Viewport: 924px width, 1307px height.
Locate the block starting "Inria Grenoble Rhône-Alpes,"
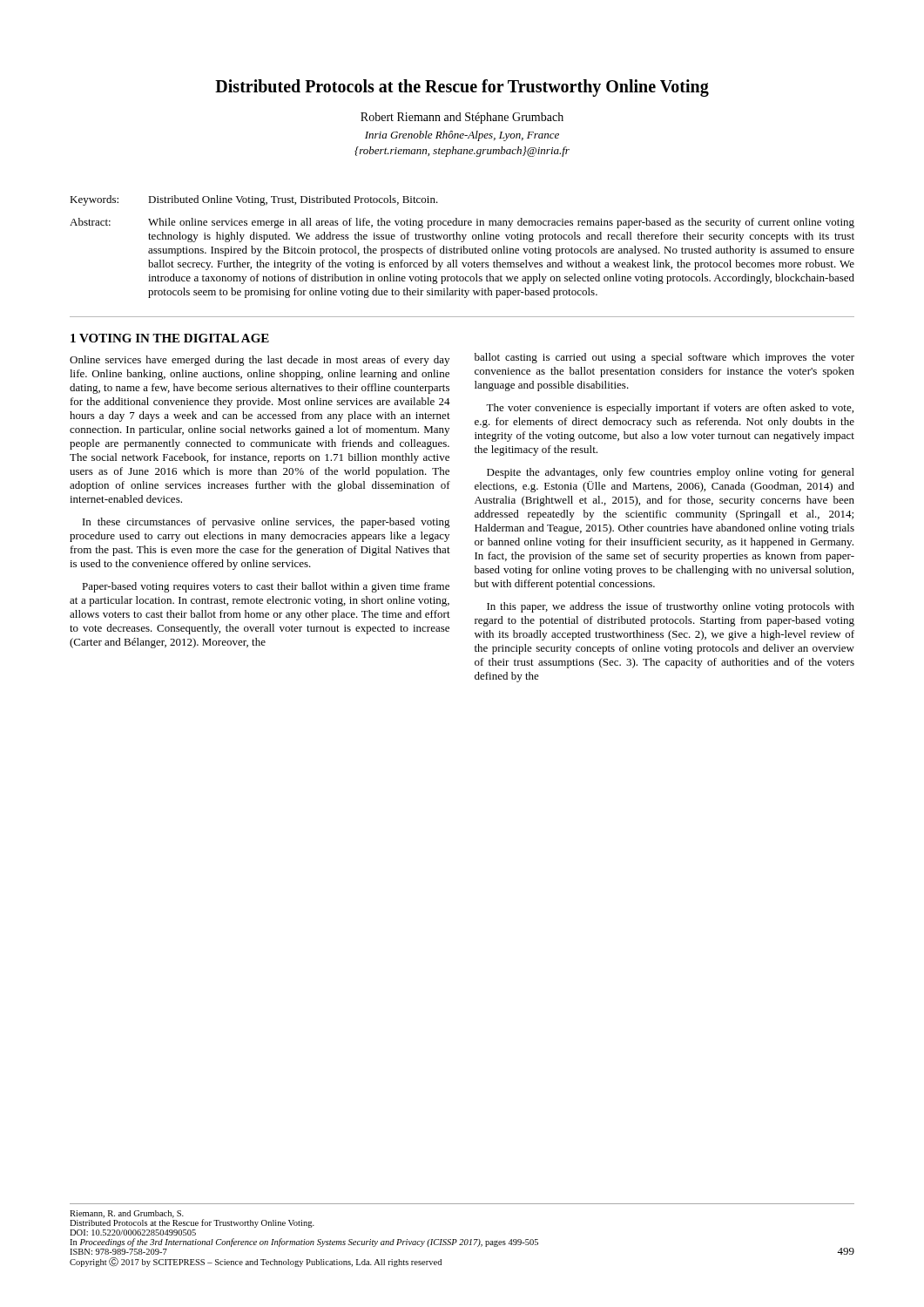[462, 135]
